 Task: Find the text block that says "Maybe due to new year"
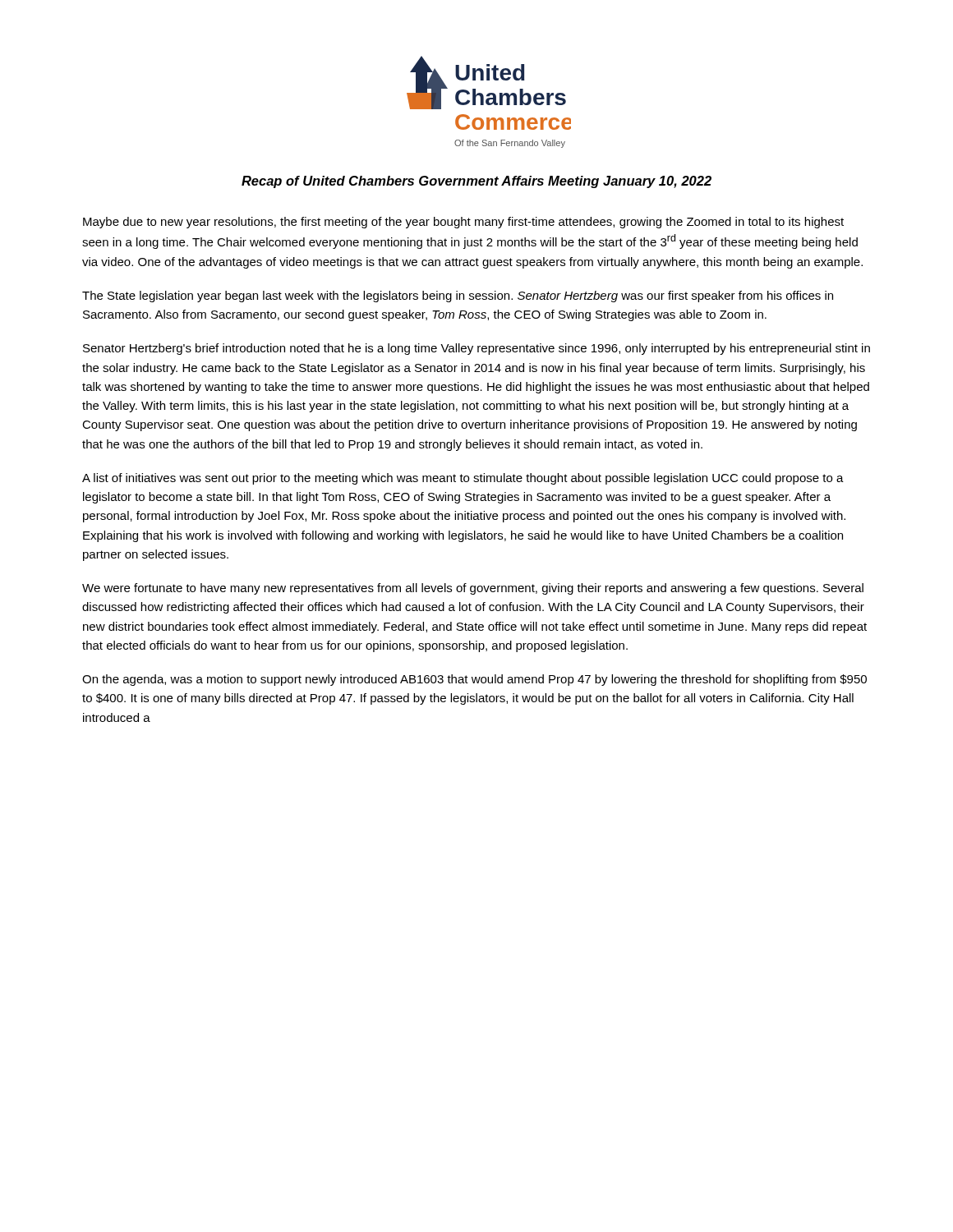(473, 241)
